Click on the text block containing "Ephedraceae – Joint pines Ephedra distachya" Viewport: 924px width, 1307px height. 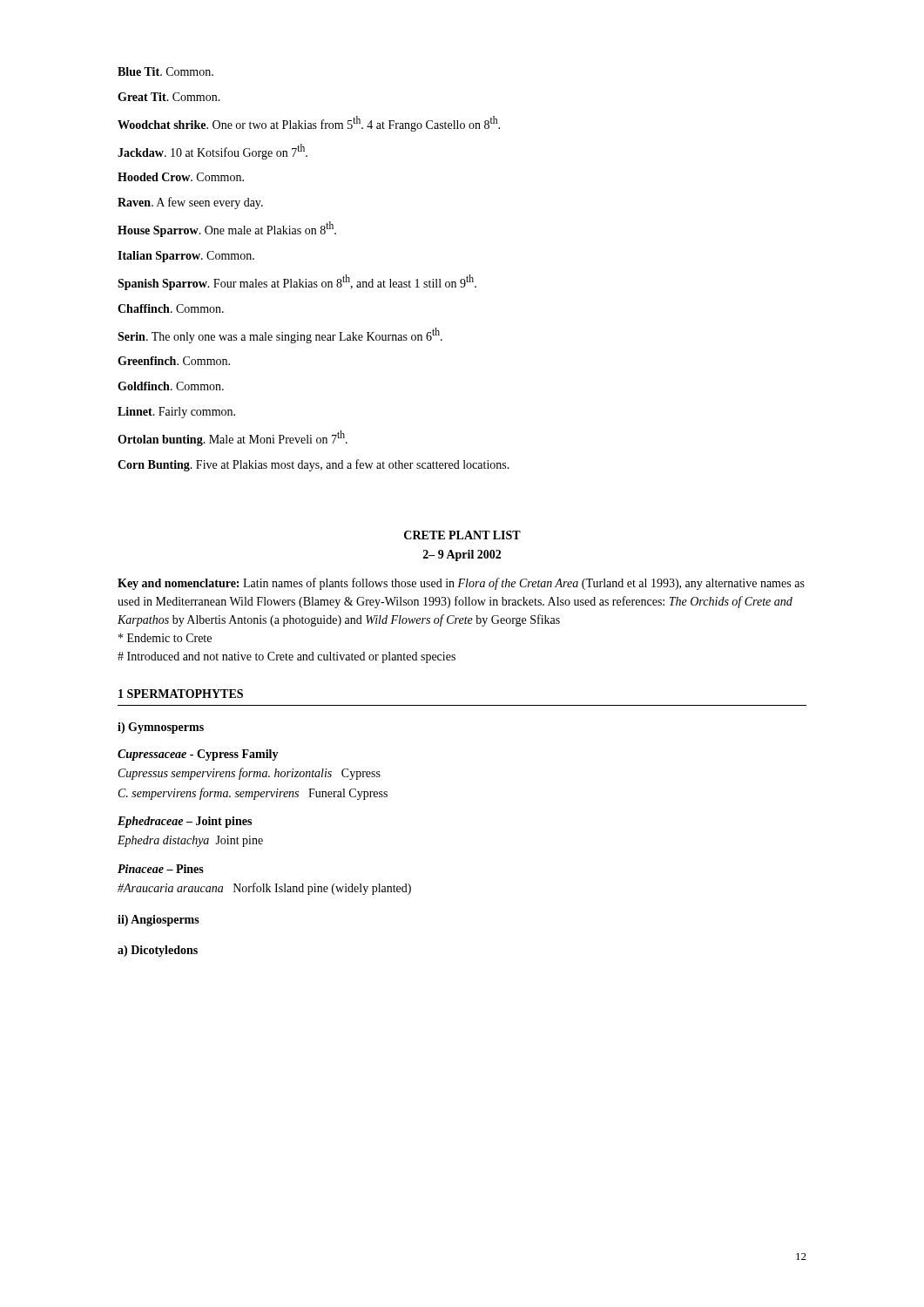[x=190, y=831]
